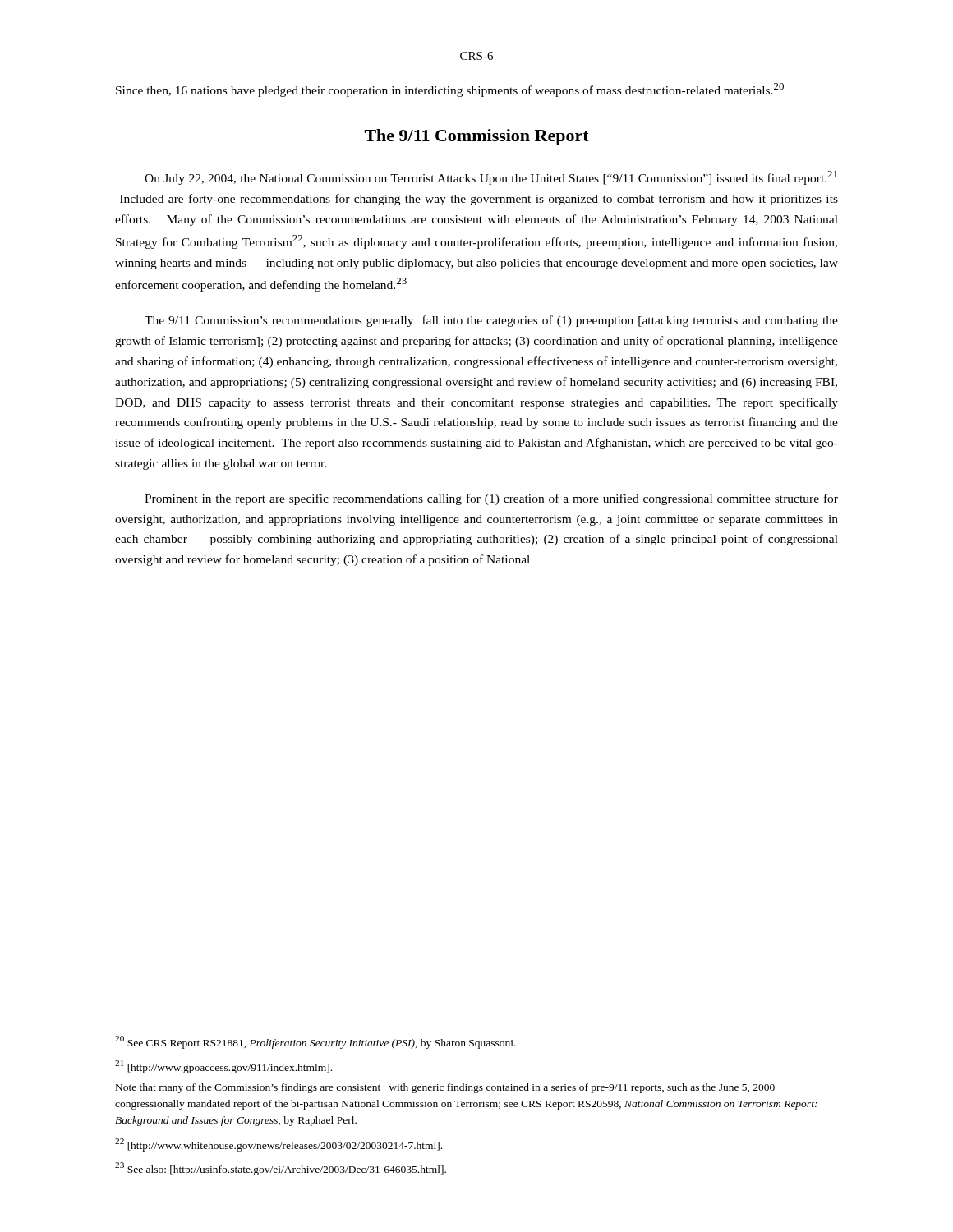Click on the block starting "On July 22, 2004,"

[476, 230]
